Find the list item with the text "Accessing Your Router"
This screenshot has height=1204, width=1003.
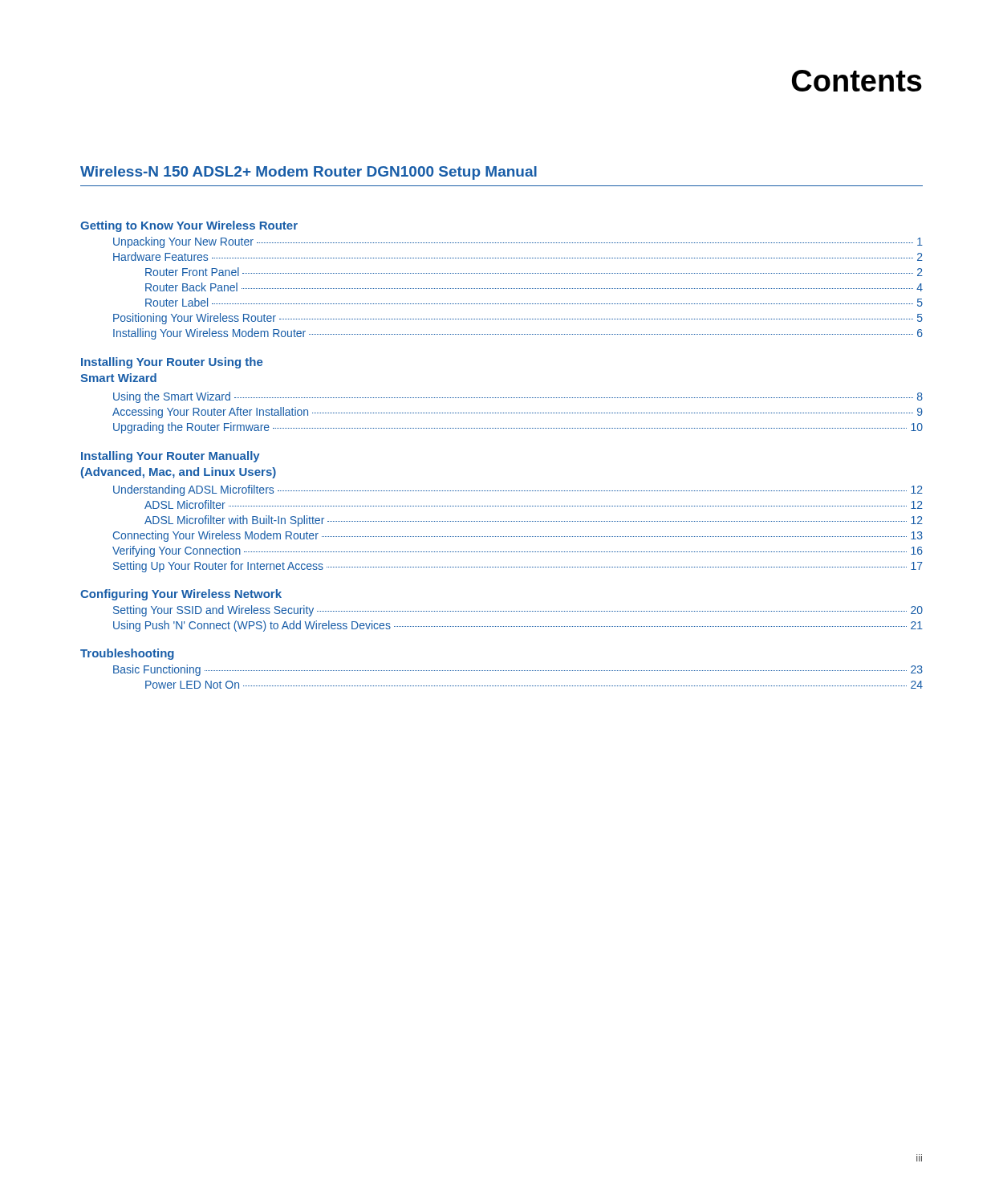[518, 411]
